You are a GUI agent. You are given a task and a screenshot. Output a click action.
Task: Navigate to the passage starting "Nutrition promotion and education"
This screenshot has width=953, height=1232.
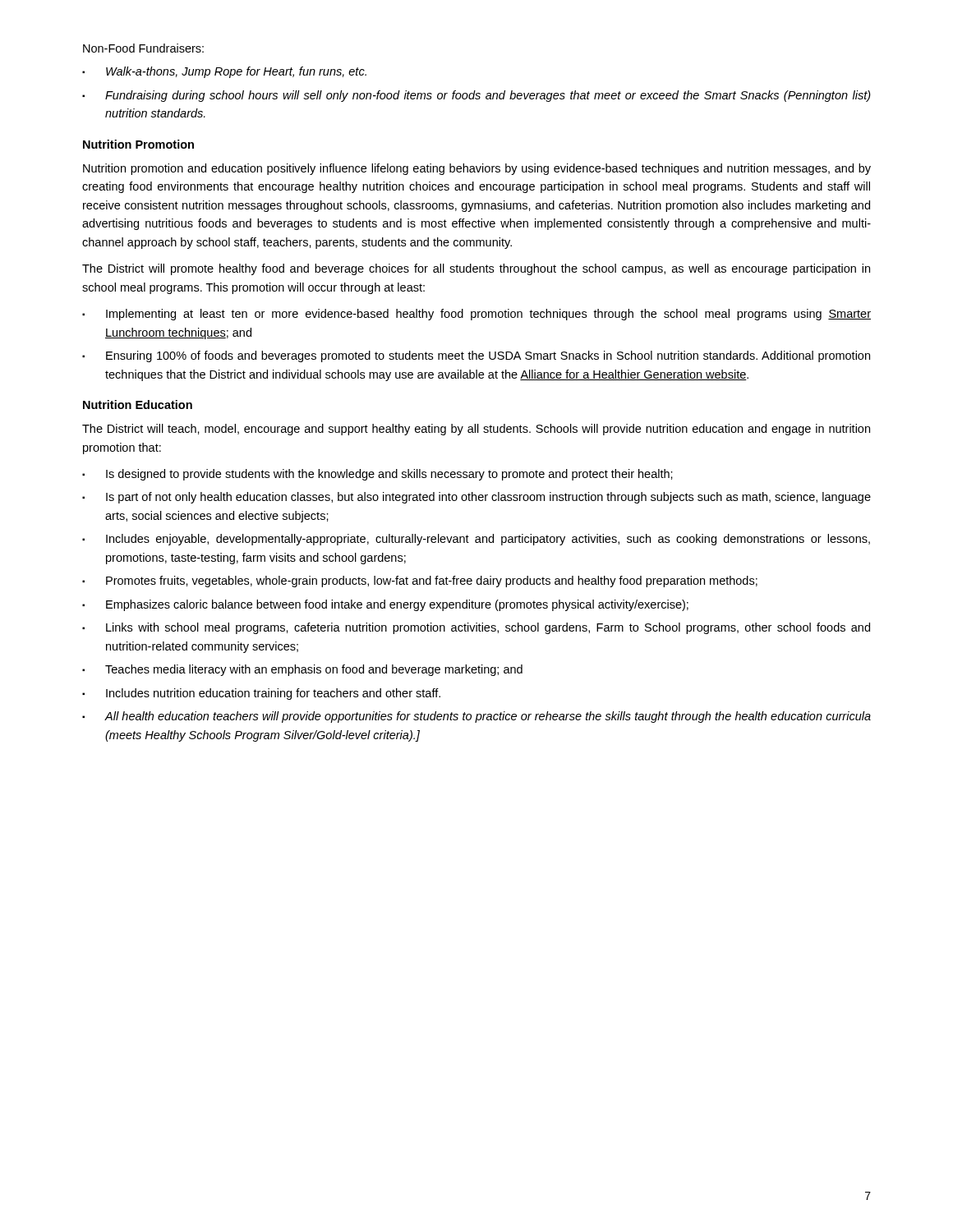point(476,205)
